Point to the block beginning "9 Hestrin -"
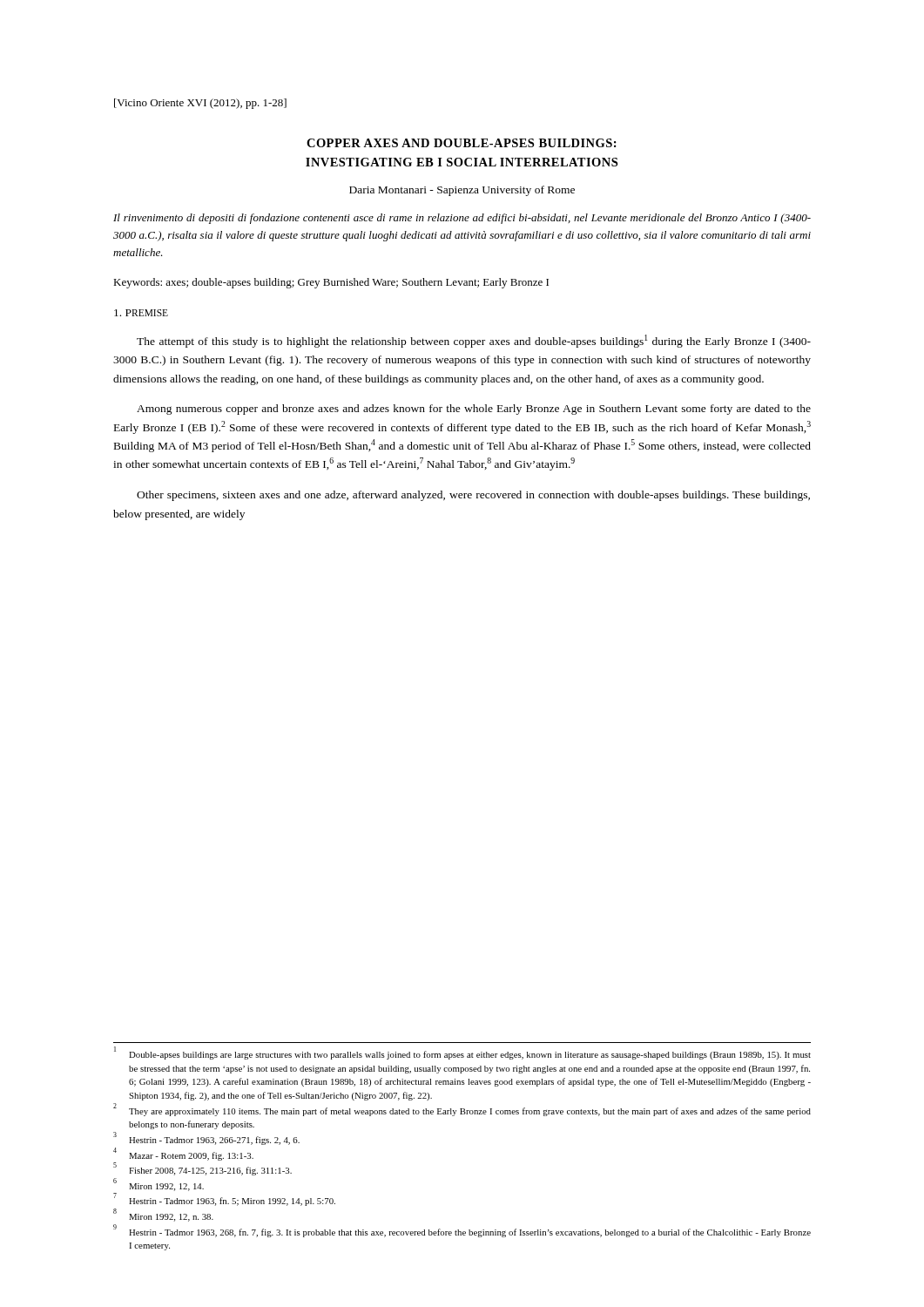Screen dimensions: 1307x924 coord(462,1239)
